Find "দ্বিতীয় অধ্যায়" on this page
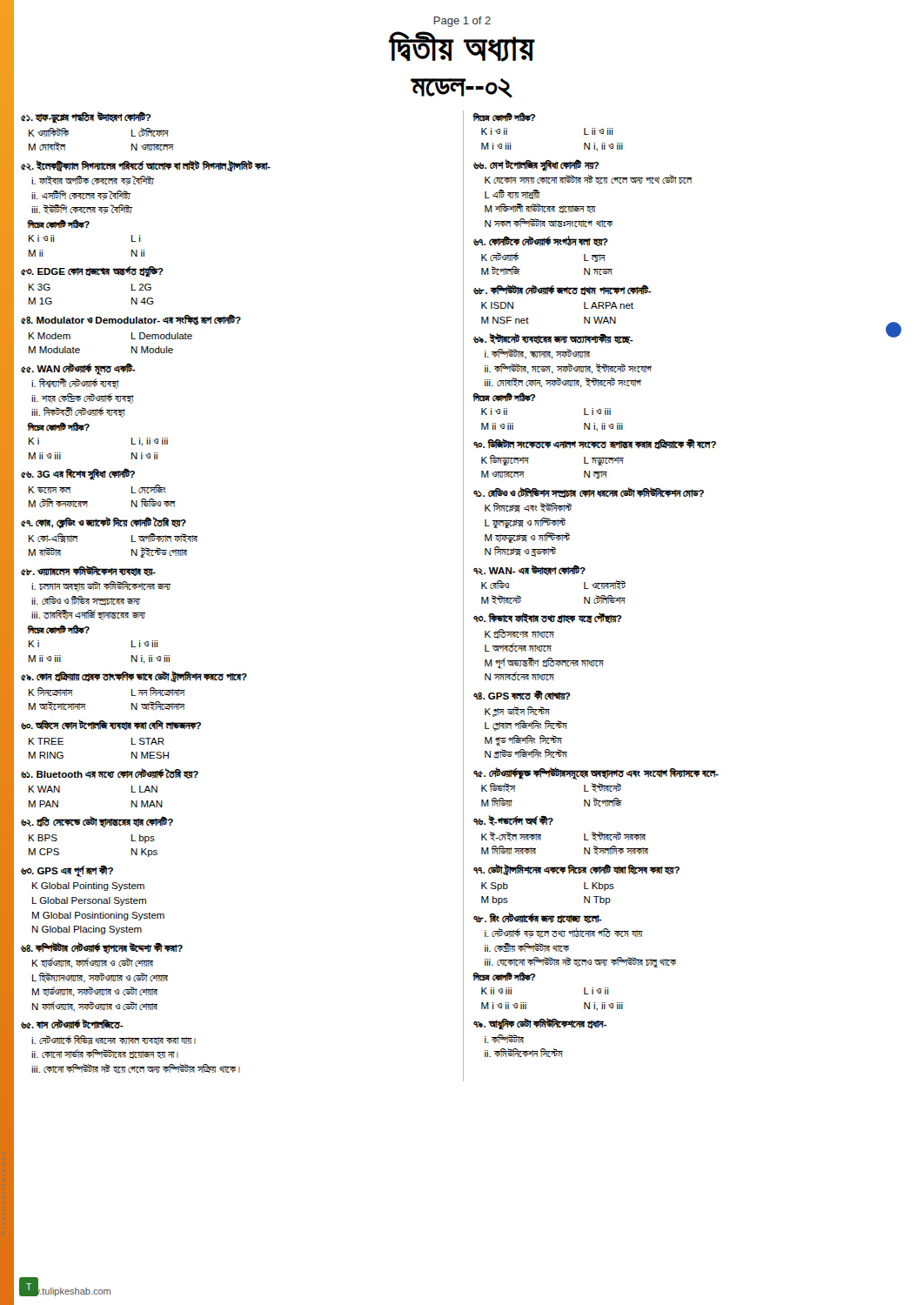This screenshot has width=924, height=1305. [x=462, y=48]
